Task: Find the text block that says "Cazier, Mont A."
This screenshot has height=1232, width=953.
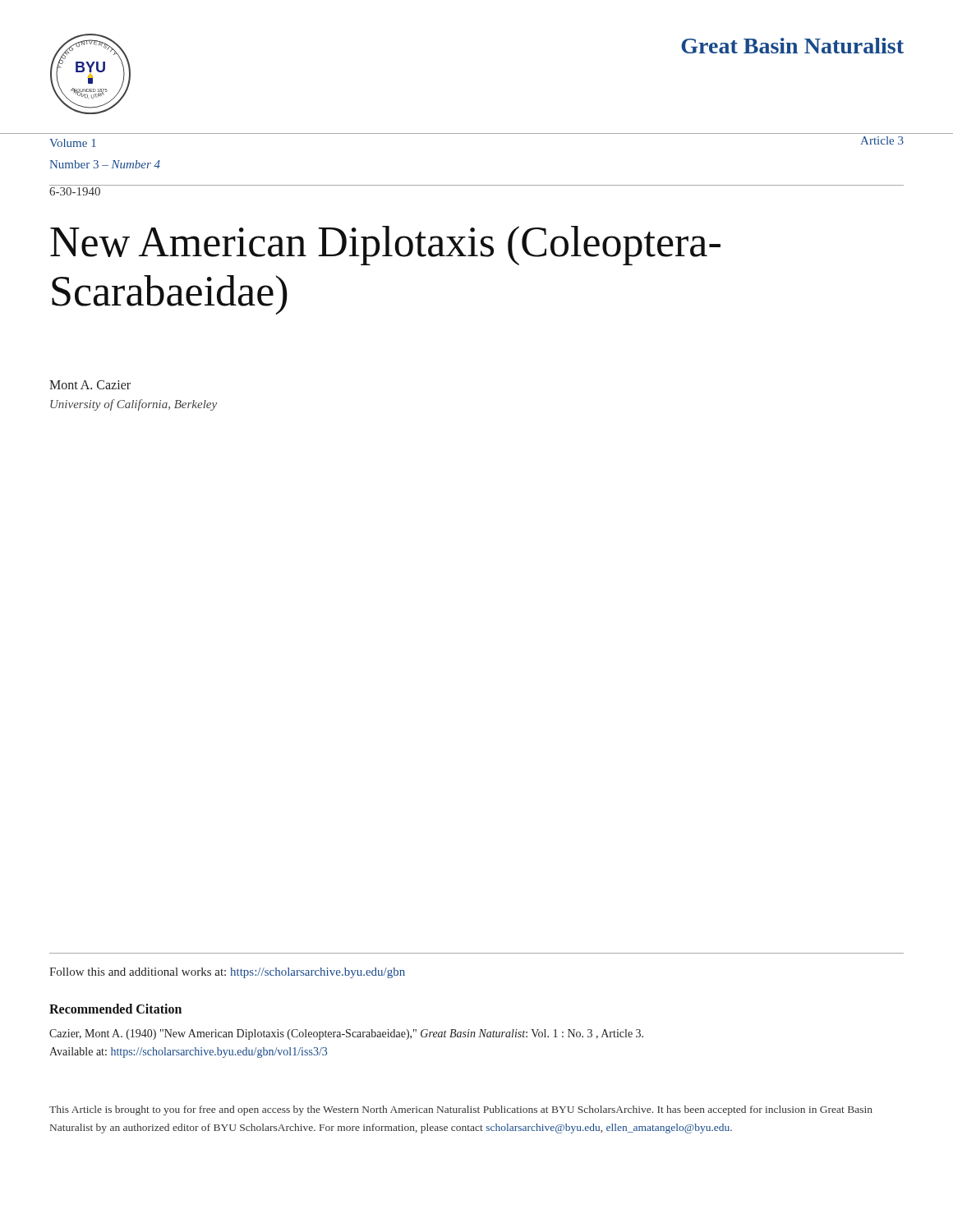Action: point(347,1043)
